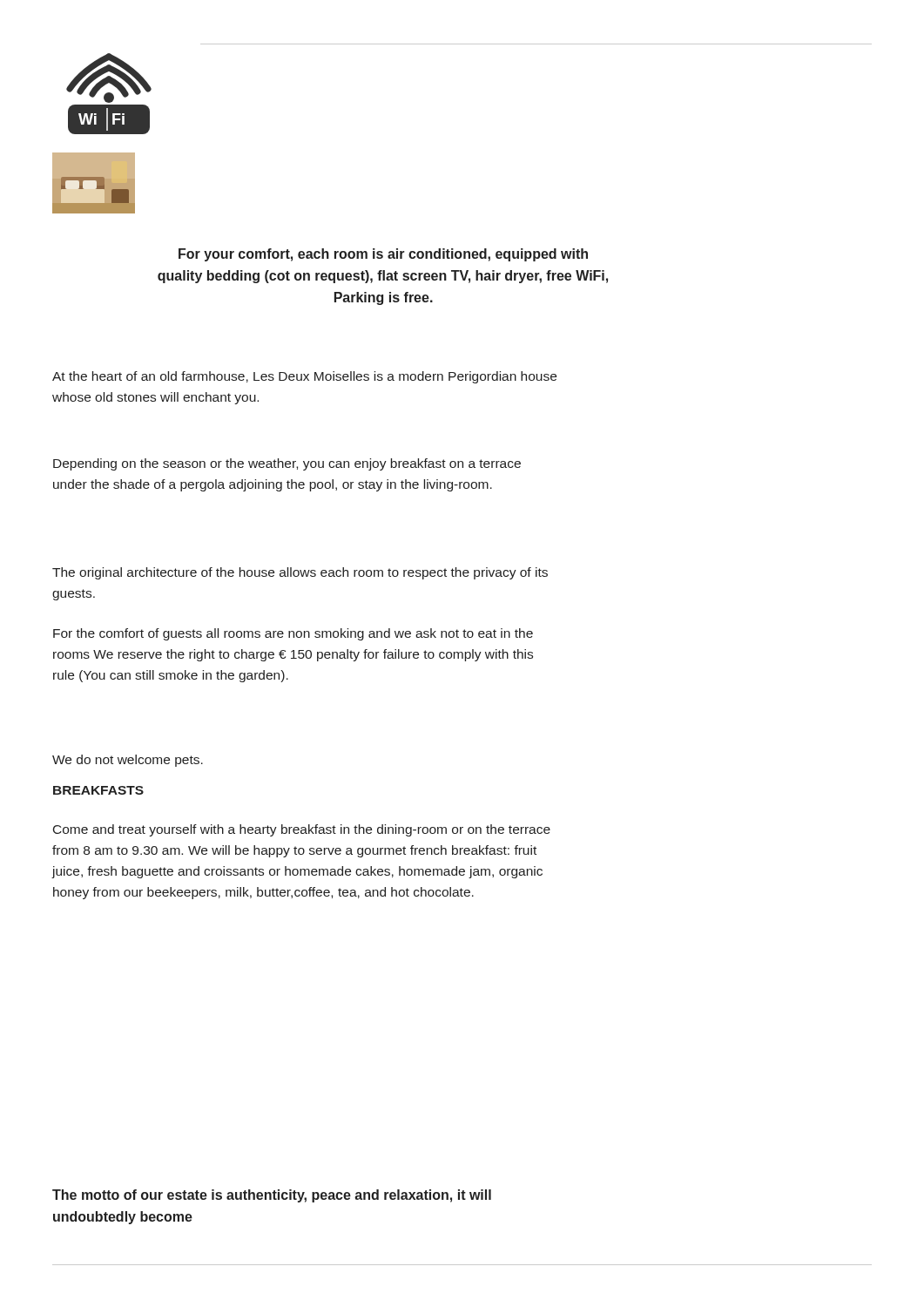Find the block starting "The motto of our"

click(272, 1206)
